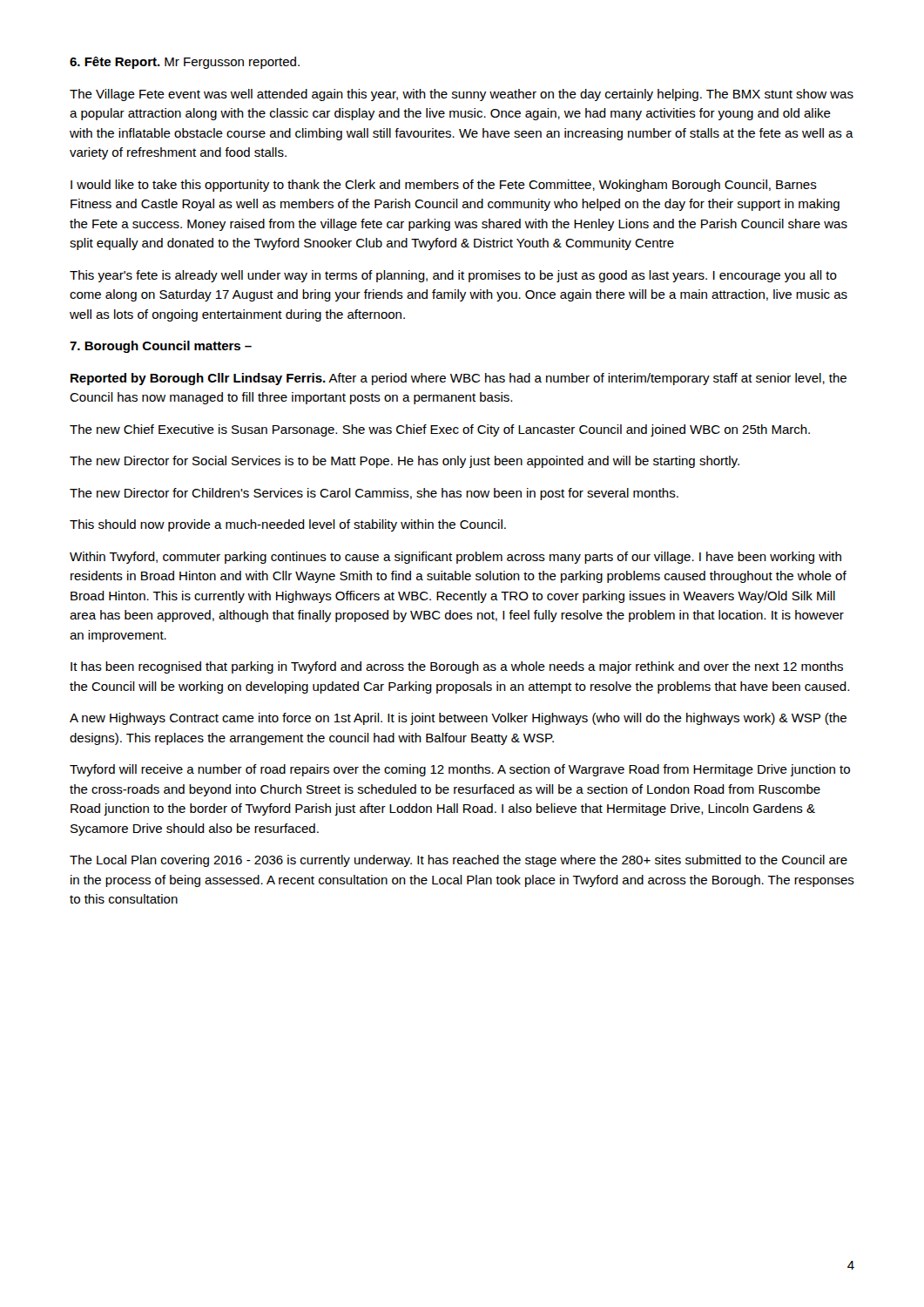This screenshot has height=1307, width=924.
Task: Navigate to the block starting "The new Chief Executive is Susan"
Action: coord(440,429)
